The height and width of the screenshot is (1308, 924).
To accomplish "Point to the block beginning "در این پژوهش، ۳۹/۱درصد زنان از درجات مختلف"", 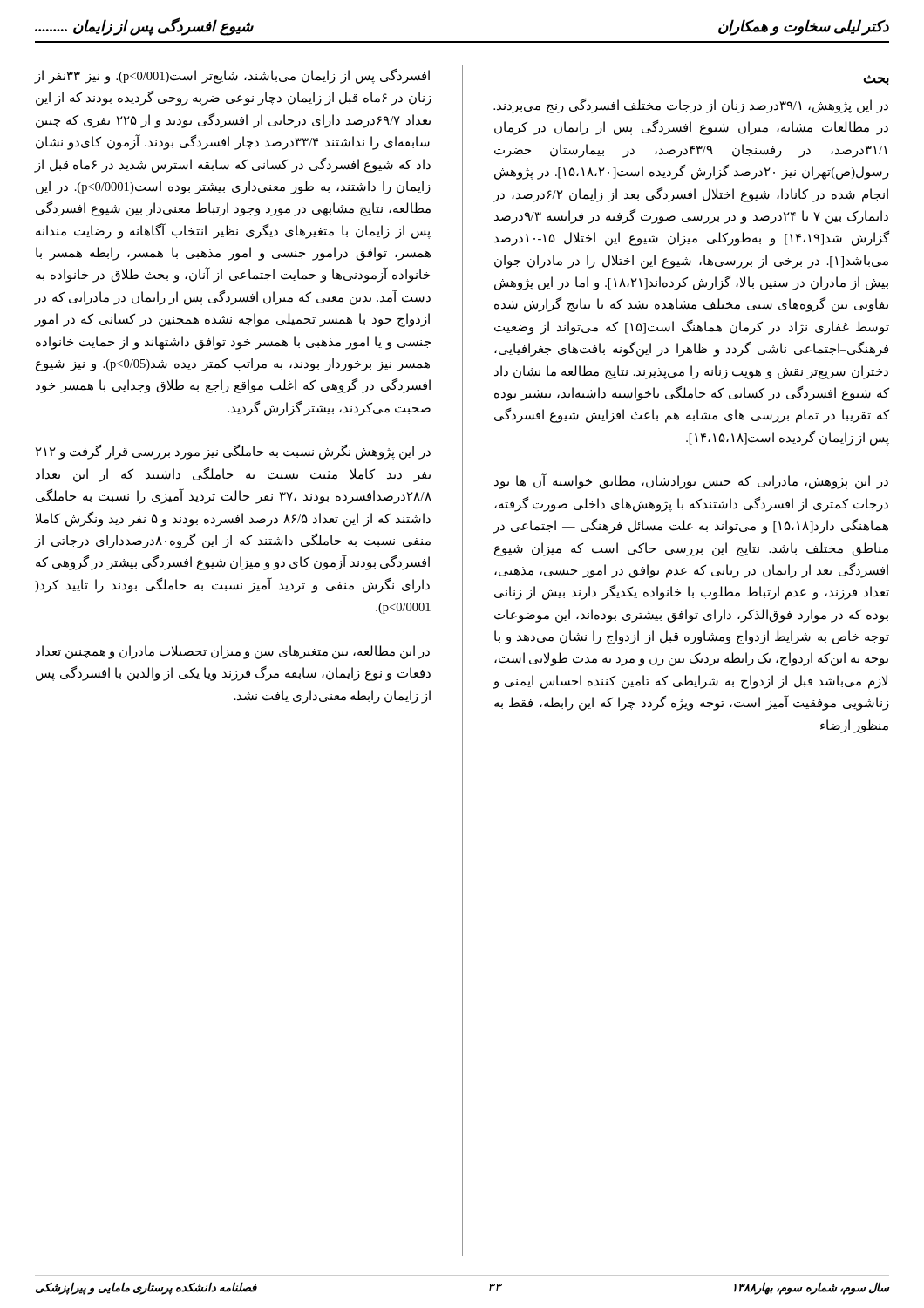I will pos(691,415).
